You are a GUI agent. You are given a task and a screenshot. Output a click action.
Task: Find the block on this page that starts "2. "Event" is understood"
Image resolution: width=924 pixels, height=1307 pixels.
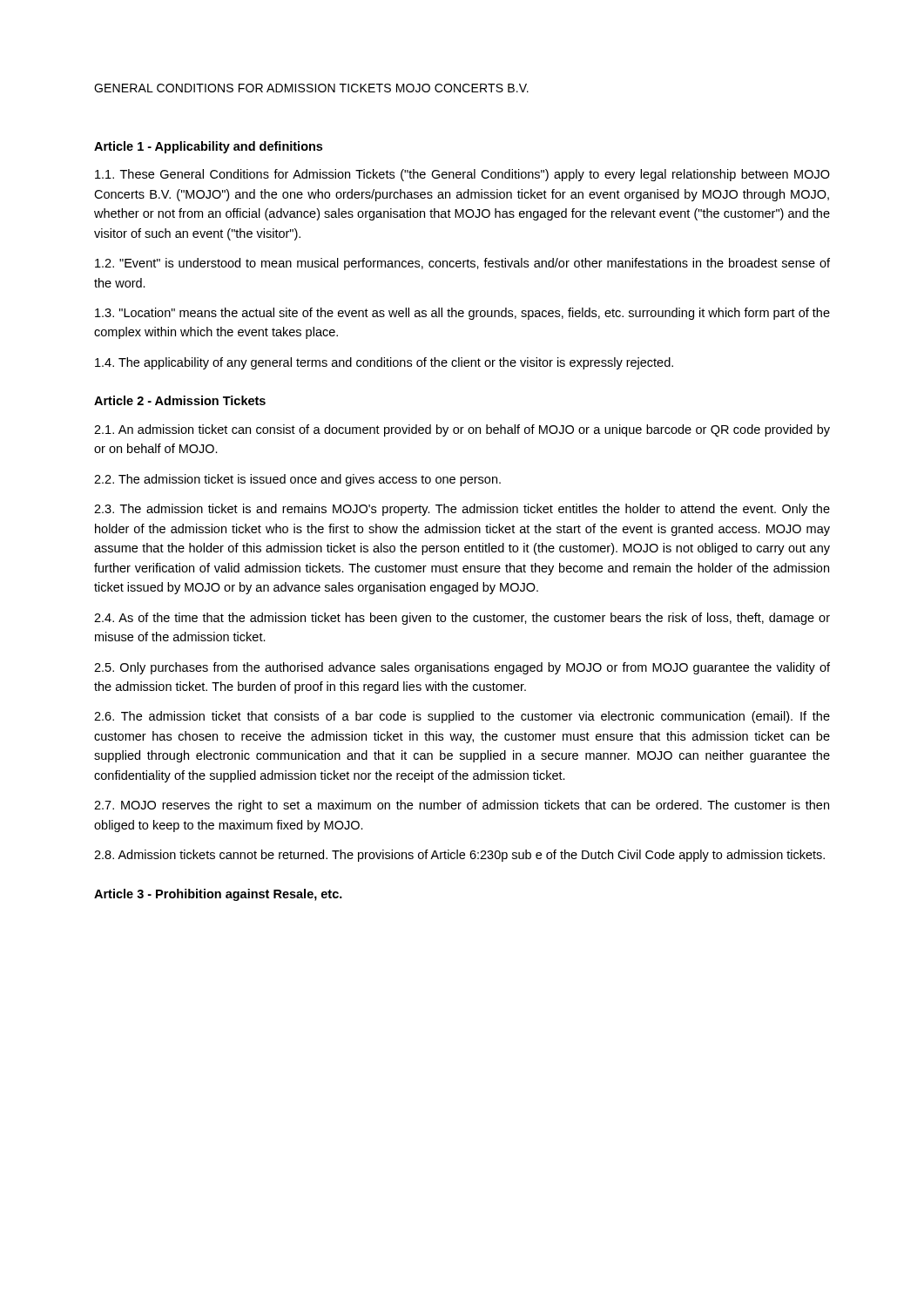tap(462, 273)
